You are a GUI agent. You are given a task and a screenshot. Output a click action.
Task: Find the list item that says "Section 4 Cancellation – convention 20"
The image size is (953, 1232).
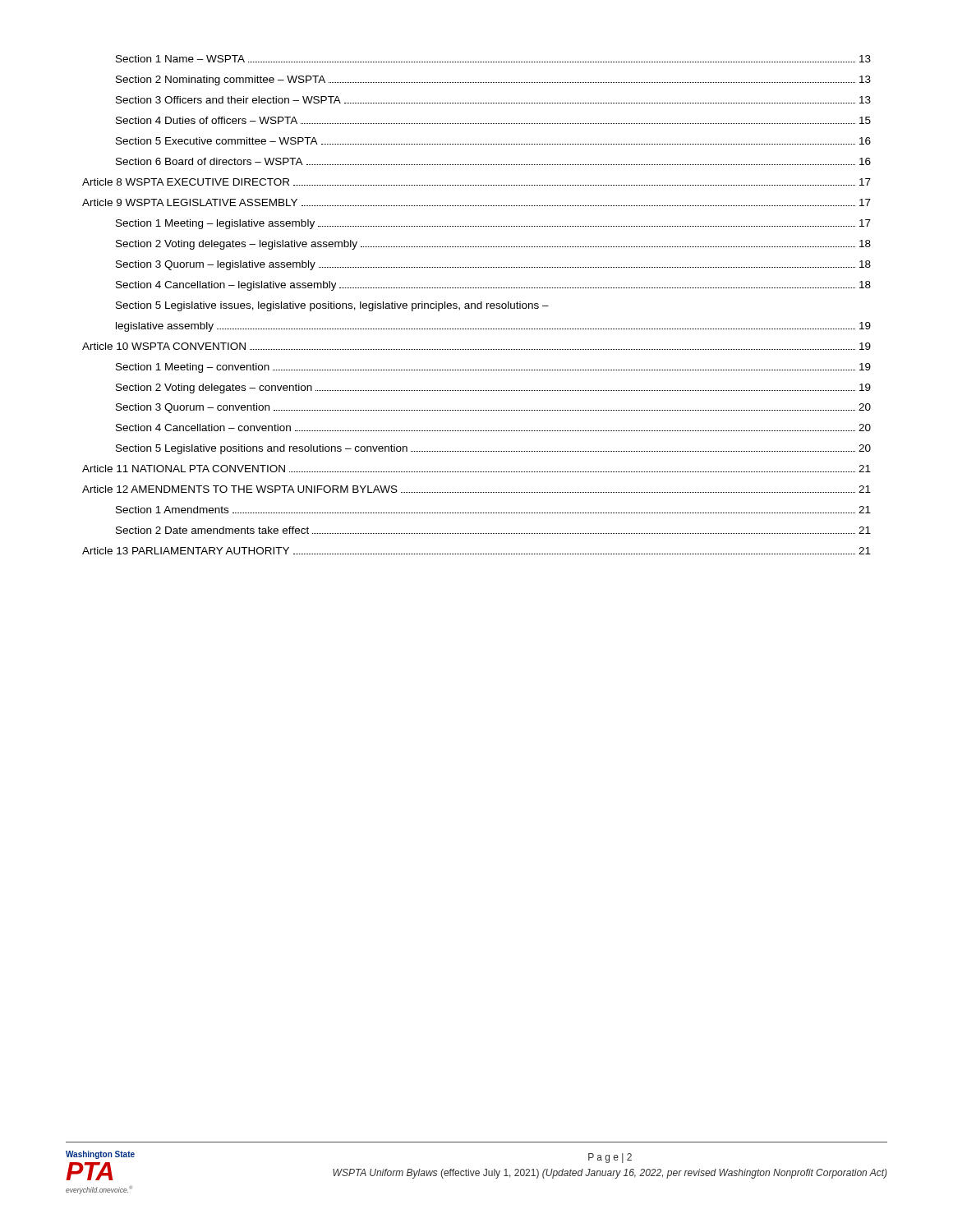(493, 429)
